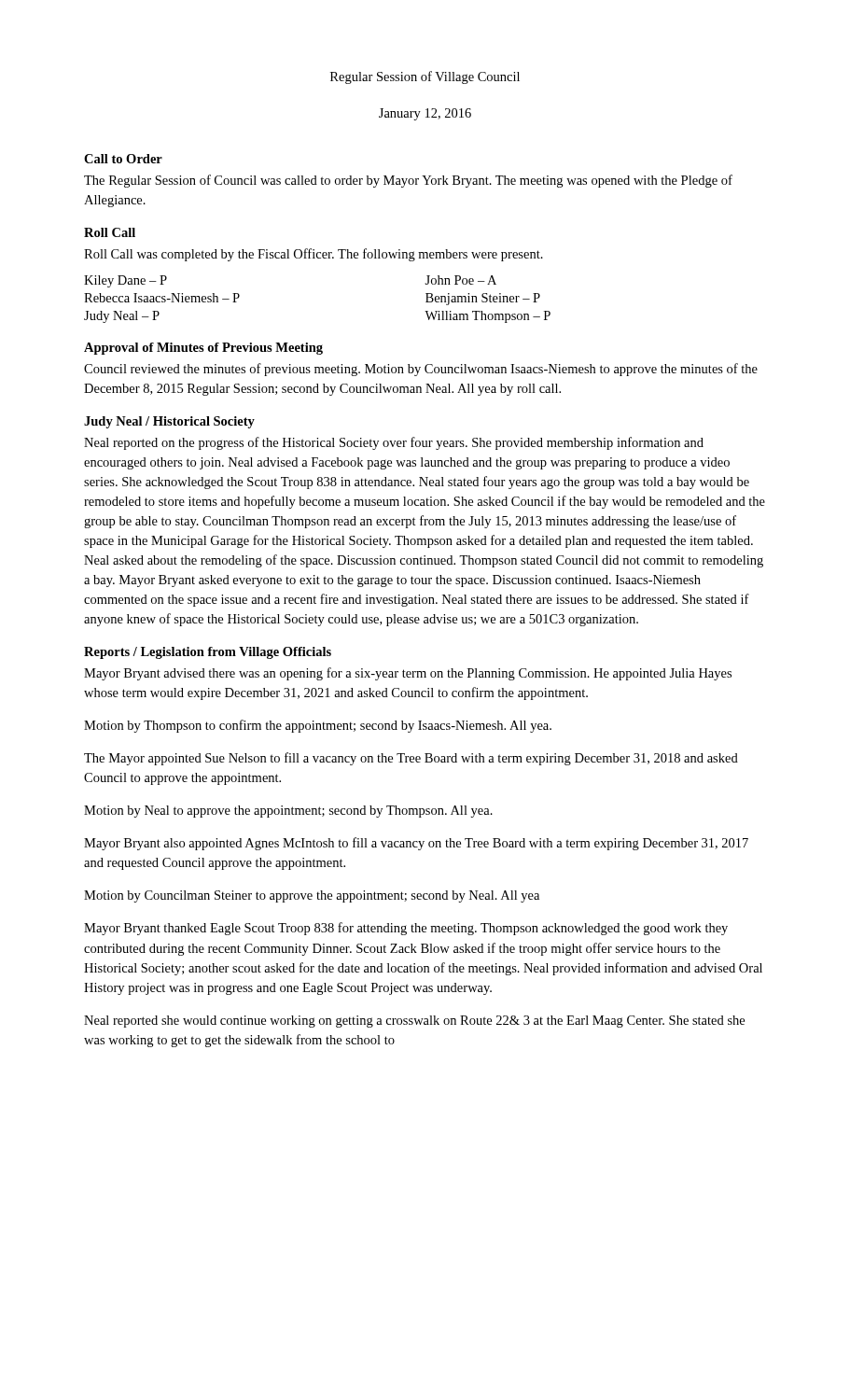The height and width of the screenshot is (1400, 850).
Task: Find the region starting "Mayor Bryant also appointed Agnes"
Action: 425,853
